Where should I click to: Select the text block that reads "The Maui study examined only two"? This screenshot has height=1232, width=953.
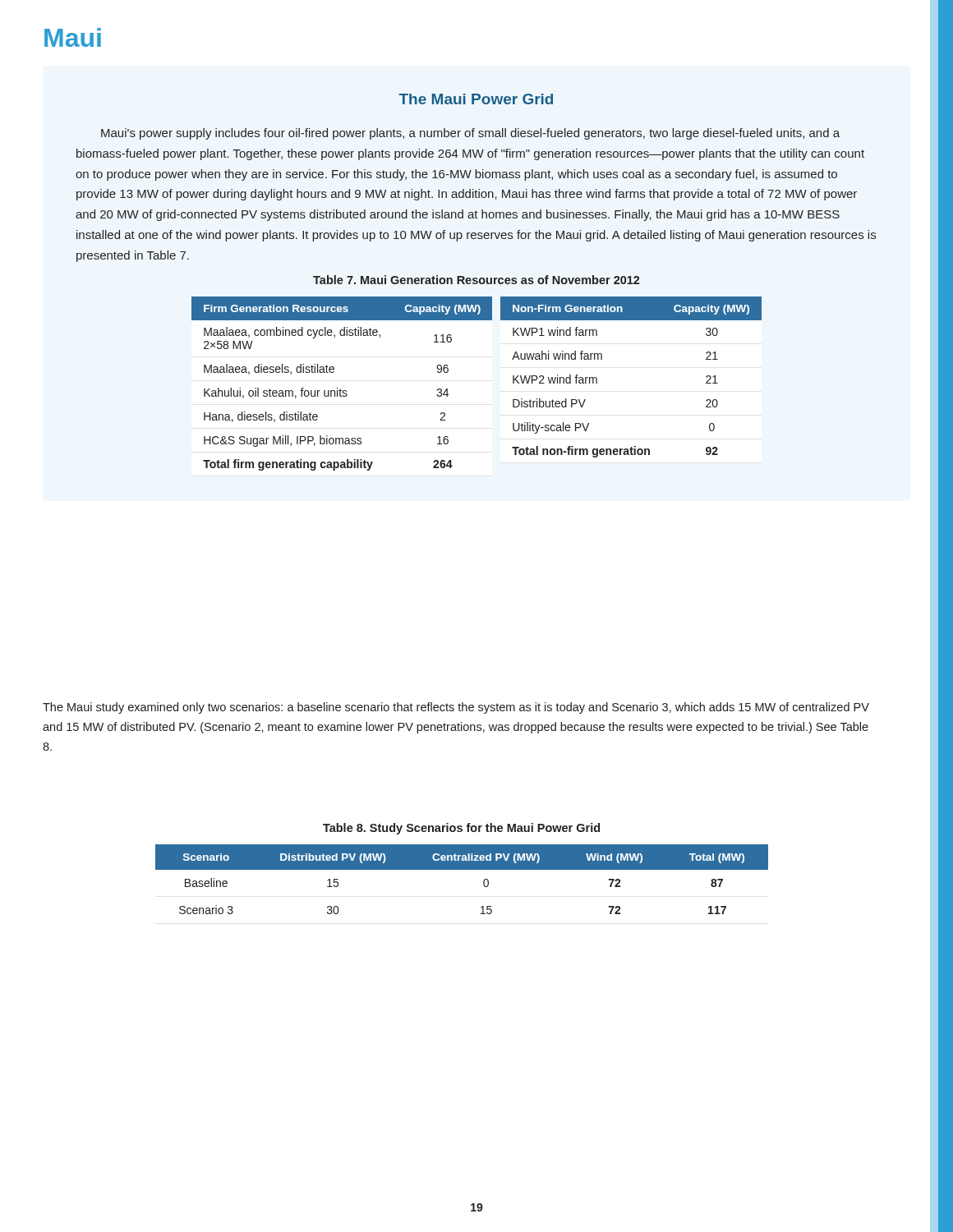tap(456, 727)
